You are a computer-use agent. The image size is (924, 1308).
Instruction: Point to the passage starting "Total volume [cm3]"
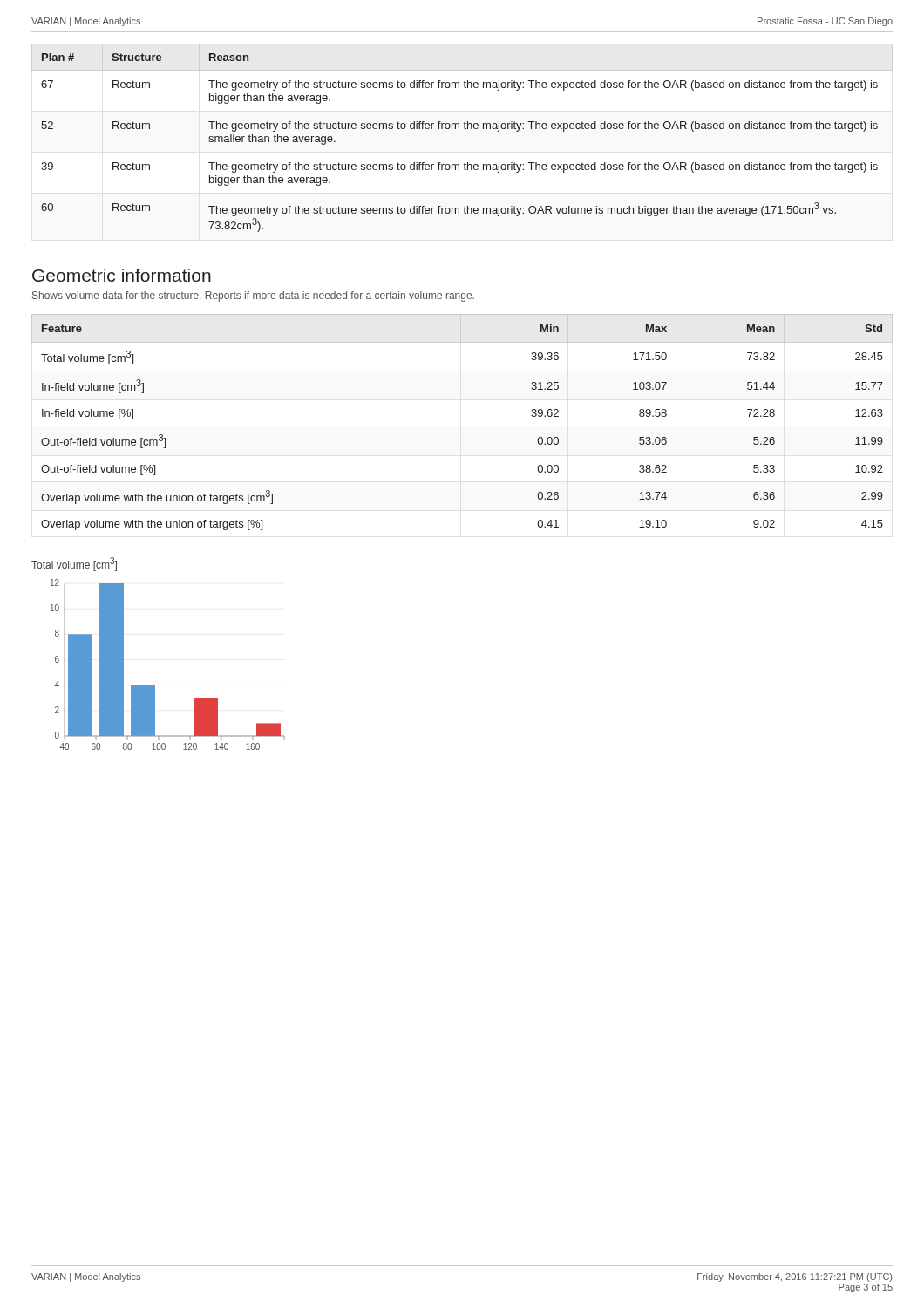click(75, 564)
